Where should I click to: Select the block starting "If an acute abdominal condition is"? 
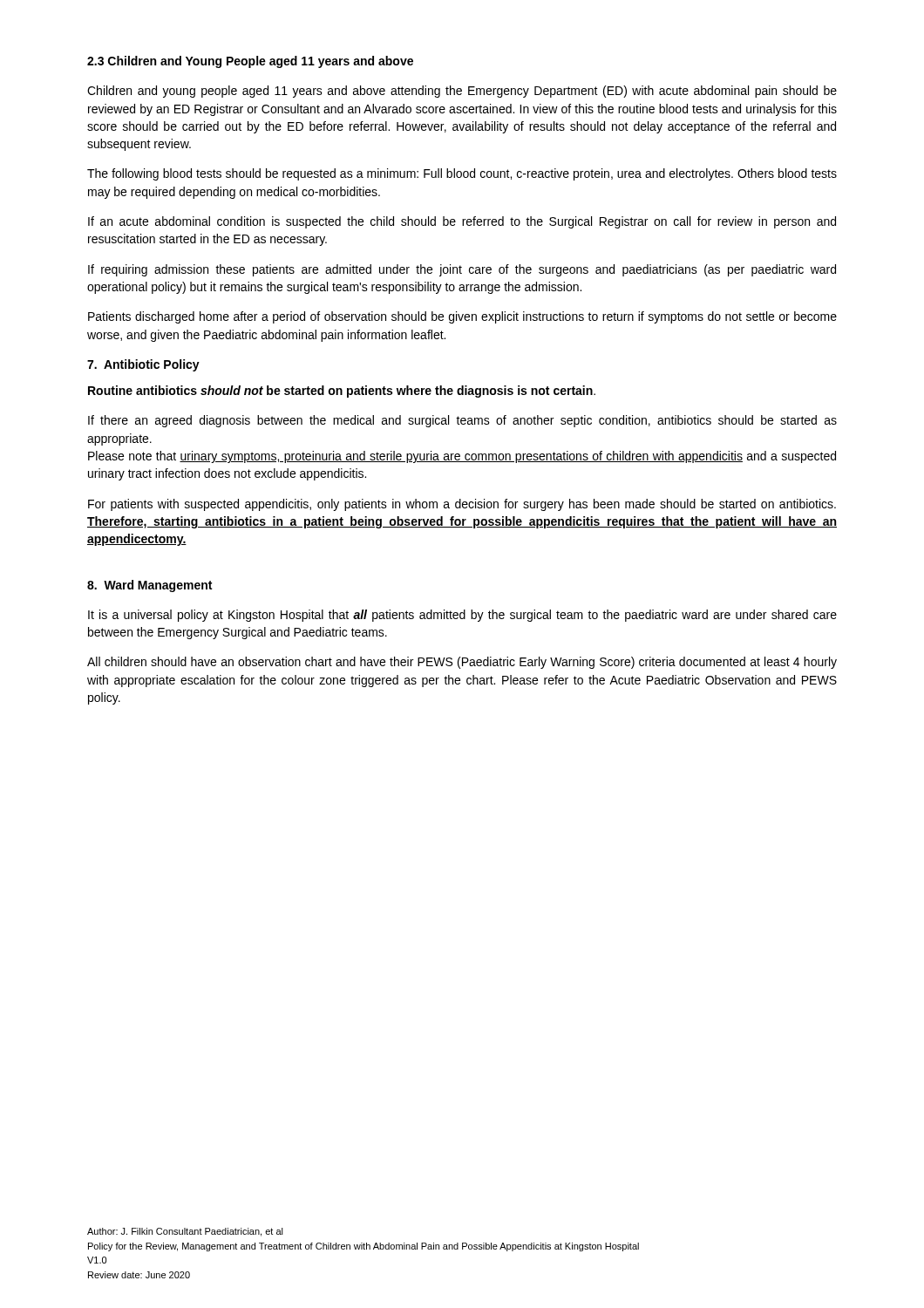click(462, 231)
